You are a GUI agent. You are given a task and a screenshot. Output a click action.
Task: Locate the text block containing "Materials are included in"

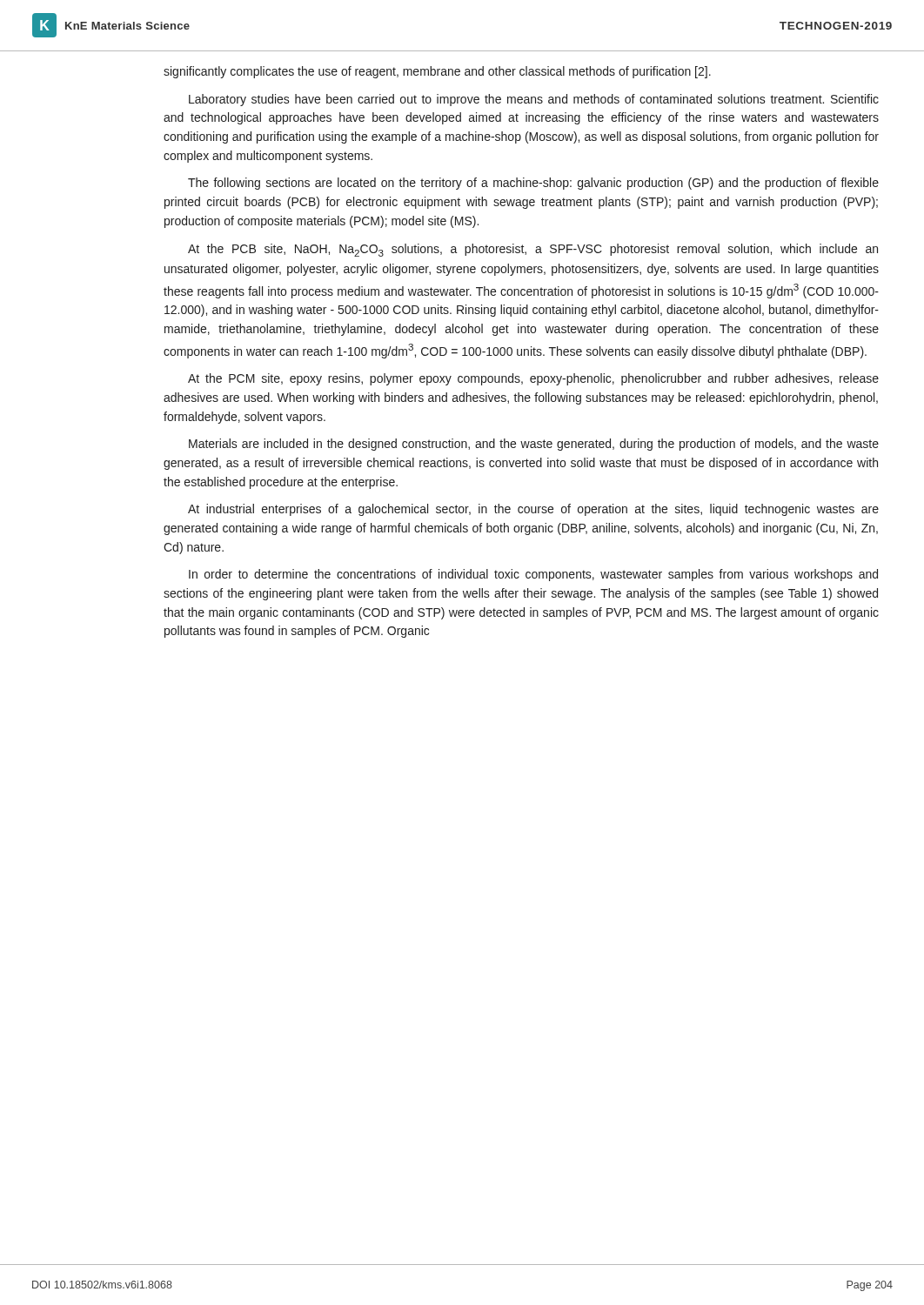521,463
